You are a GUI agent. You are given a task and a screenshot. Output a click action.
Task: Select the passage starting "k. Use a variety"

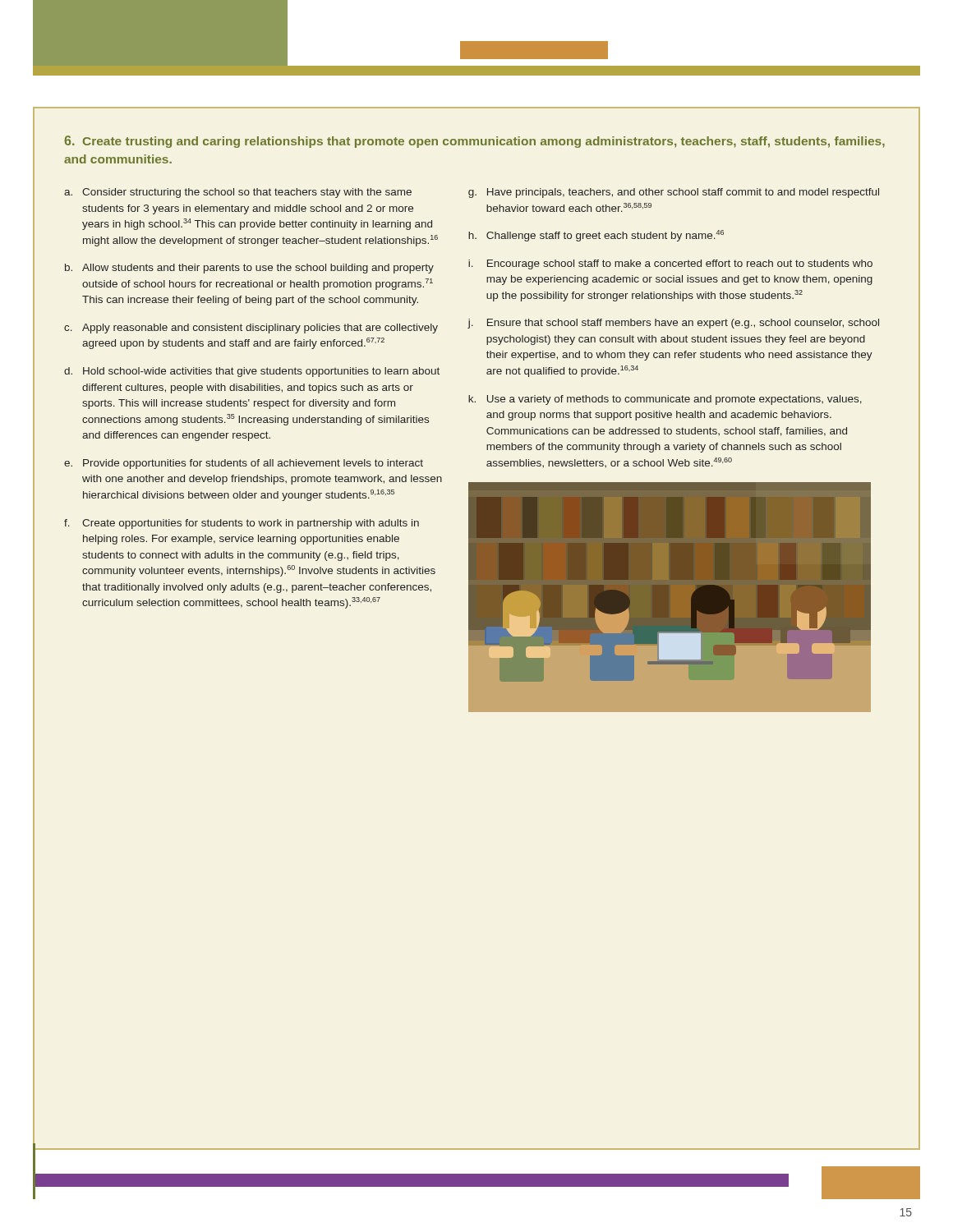(674, 431)
